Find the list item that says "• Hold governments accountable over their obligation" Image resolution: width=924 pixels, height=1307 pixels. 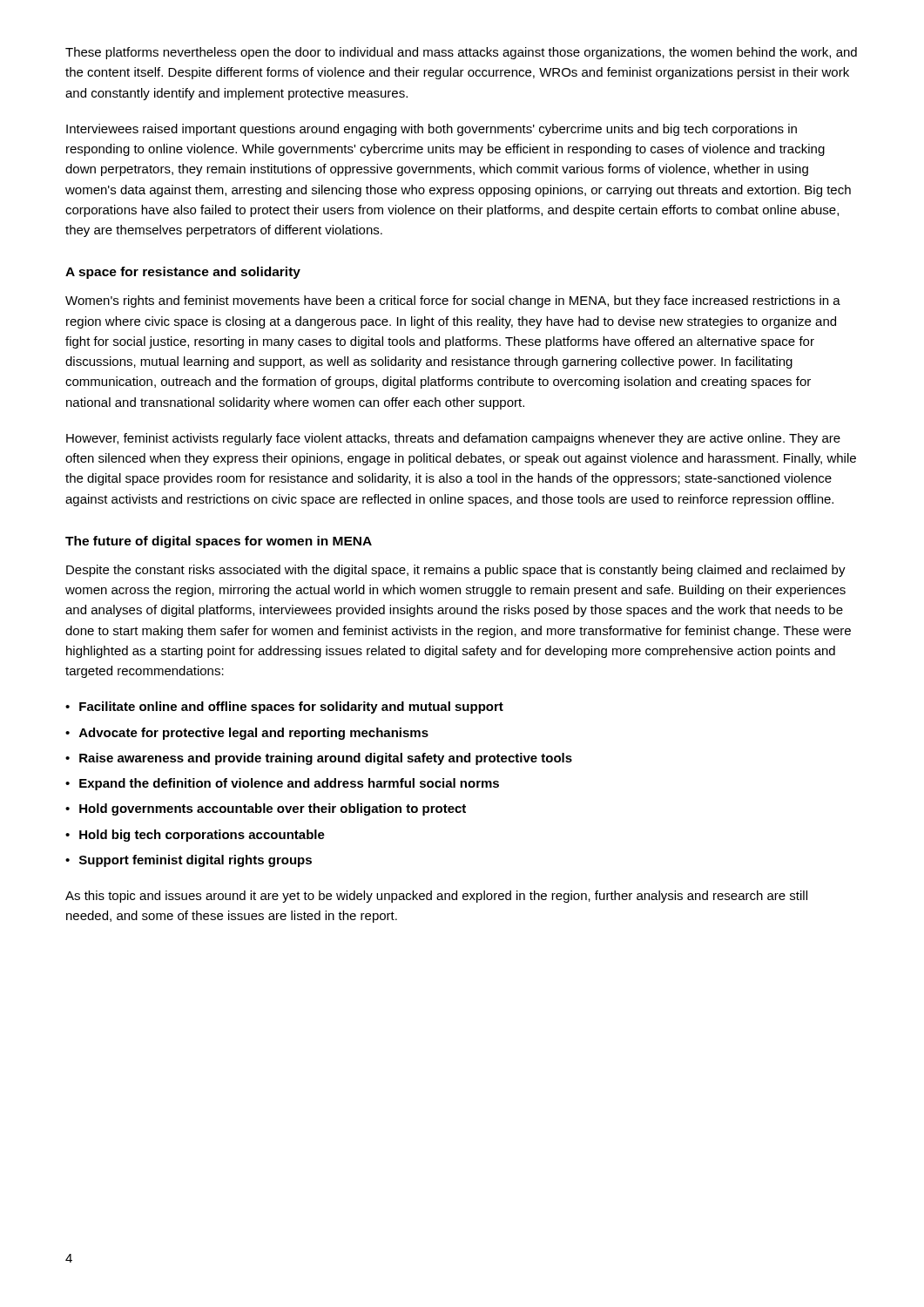(x=266, y=808)
